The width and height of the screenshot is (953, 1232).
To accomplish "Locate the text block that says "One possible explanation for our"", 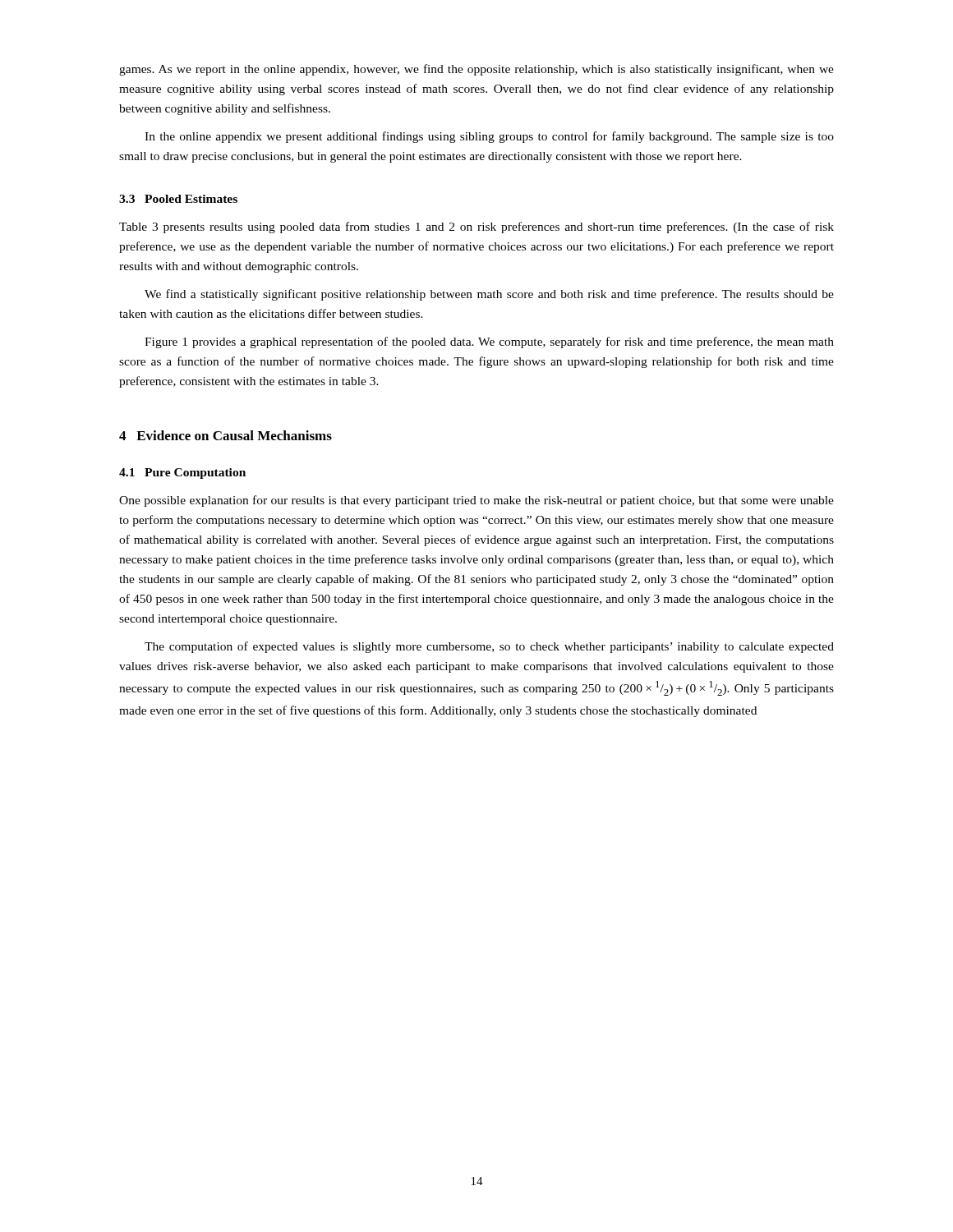I will pos(476,559).
